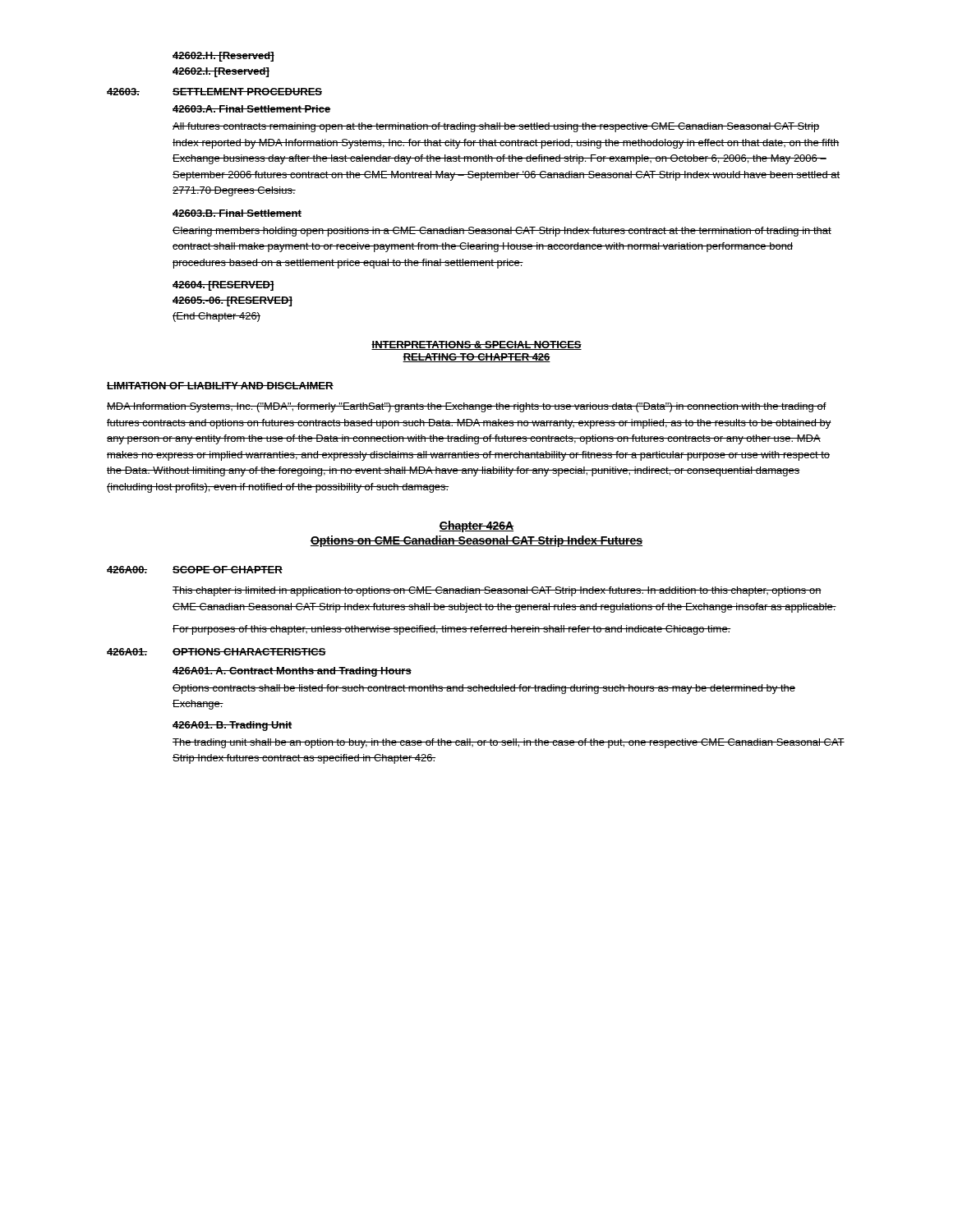Select the passage starting "42603. SETTLEMENT PROCEDURES"
Screen dimensions: 1232x953
[x=214, y=92]
